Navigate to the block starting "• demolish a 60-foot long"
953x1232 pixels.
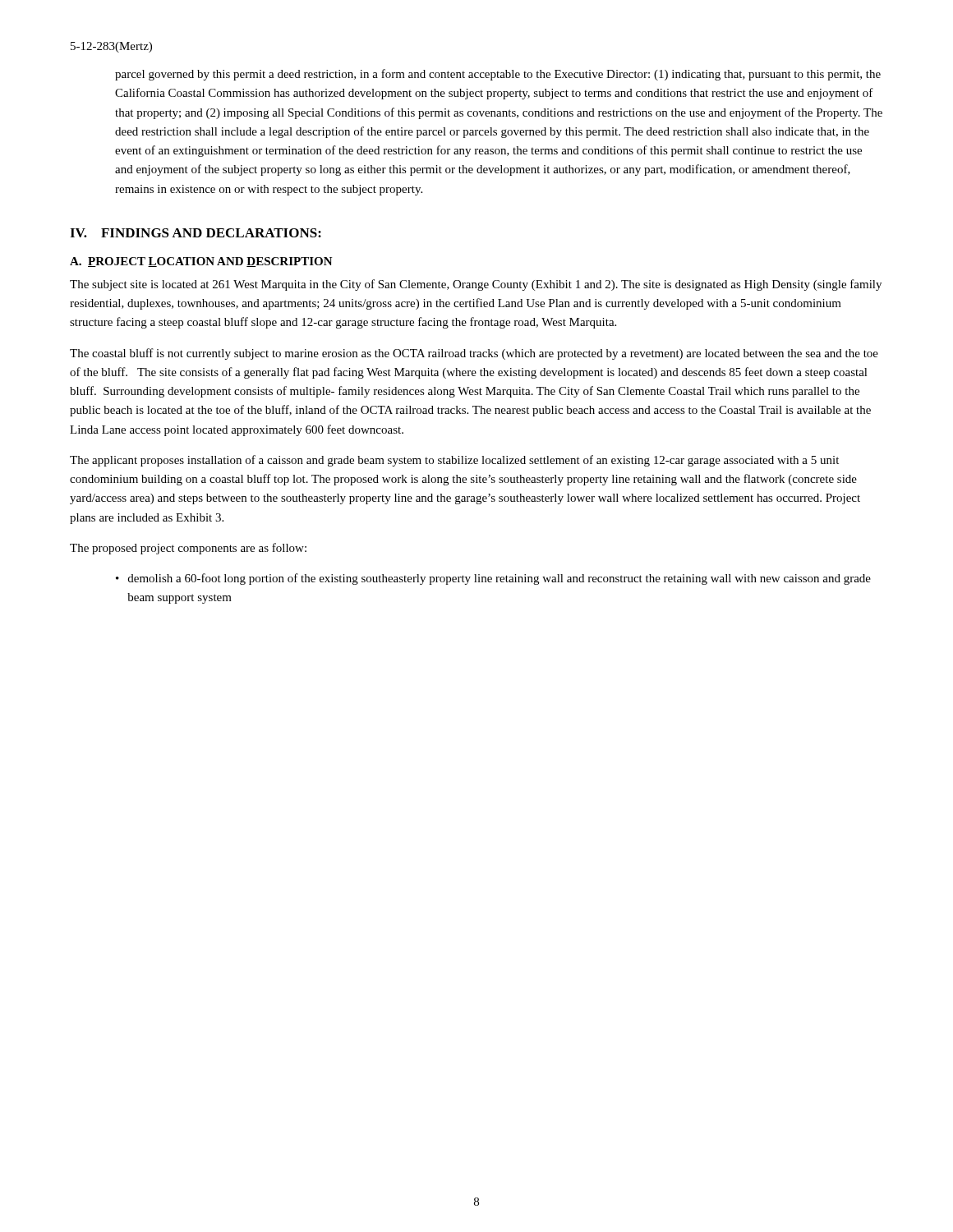[499, 588]
